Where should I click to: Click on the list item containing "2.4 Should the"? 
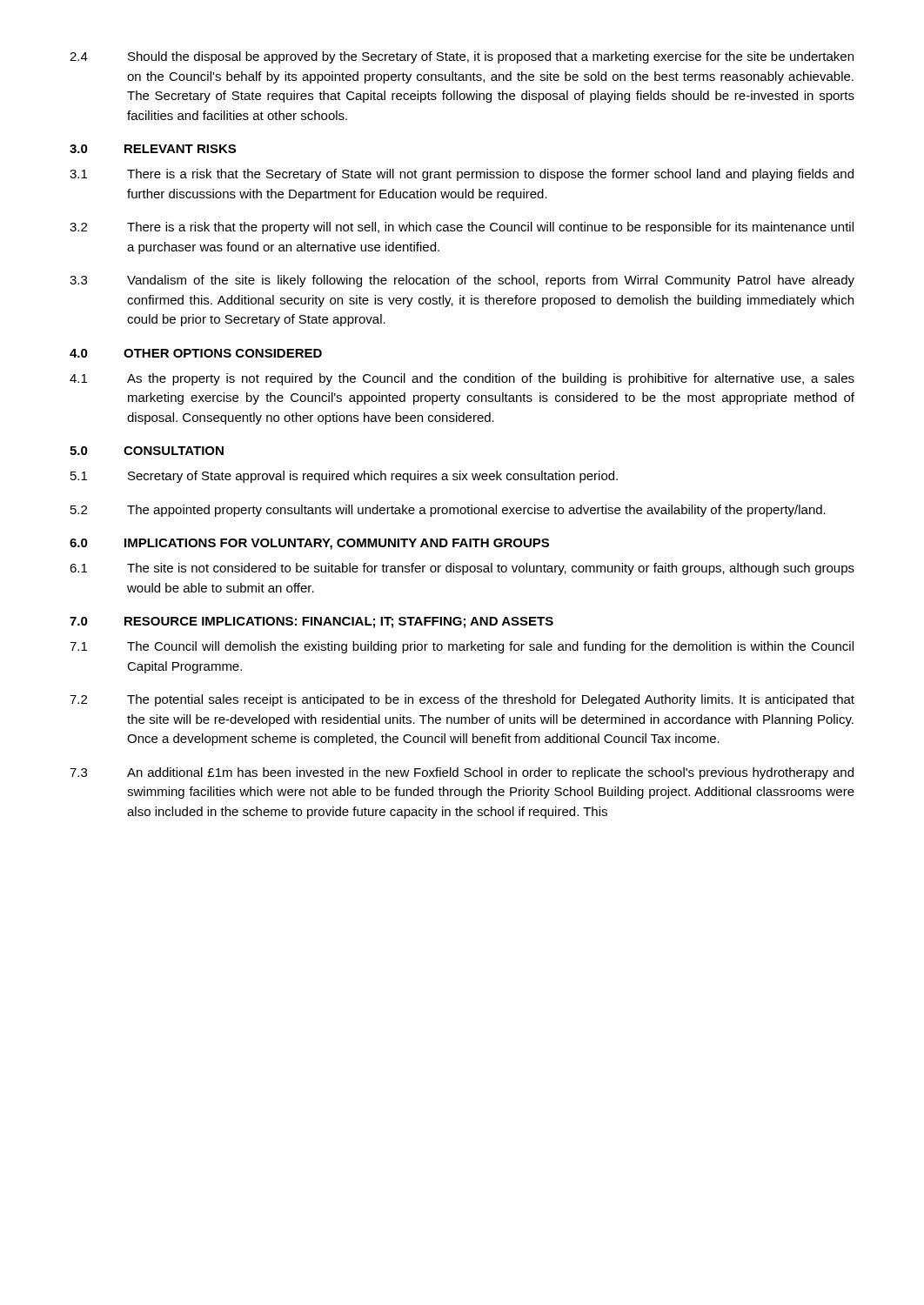point(462,86)
